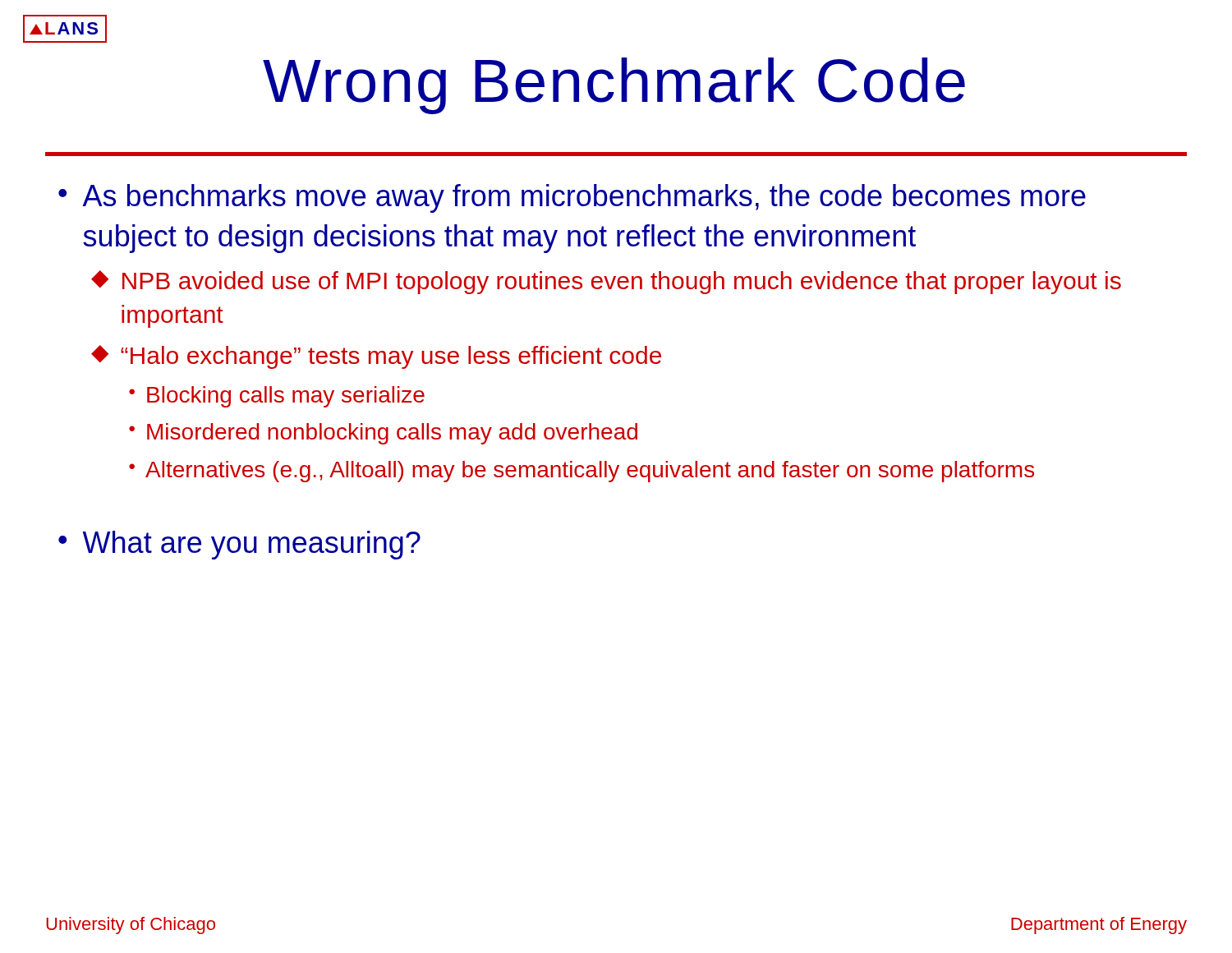Click on the title that says "Wrong Benchmark Code"
This screenshot has width=1232, height=953.
point(616,81)
